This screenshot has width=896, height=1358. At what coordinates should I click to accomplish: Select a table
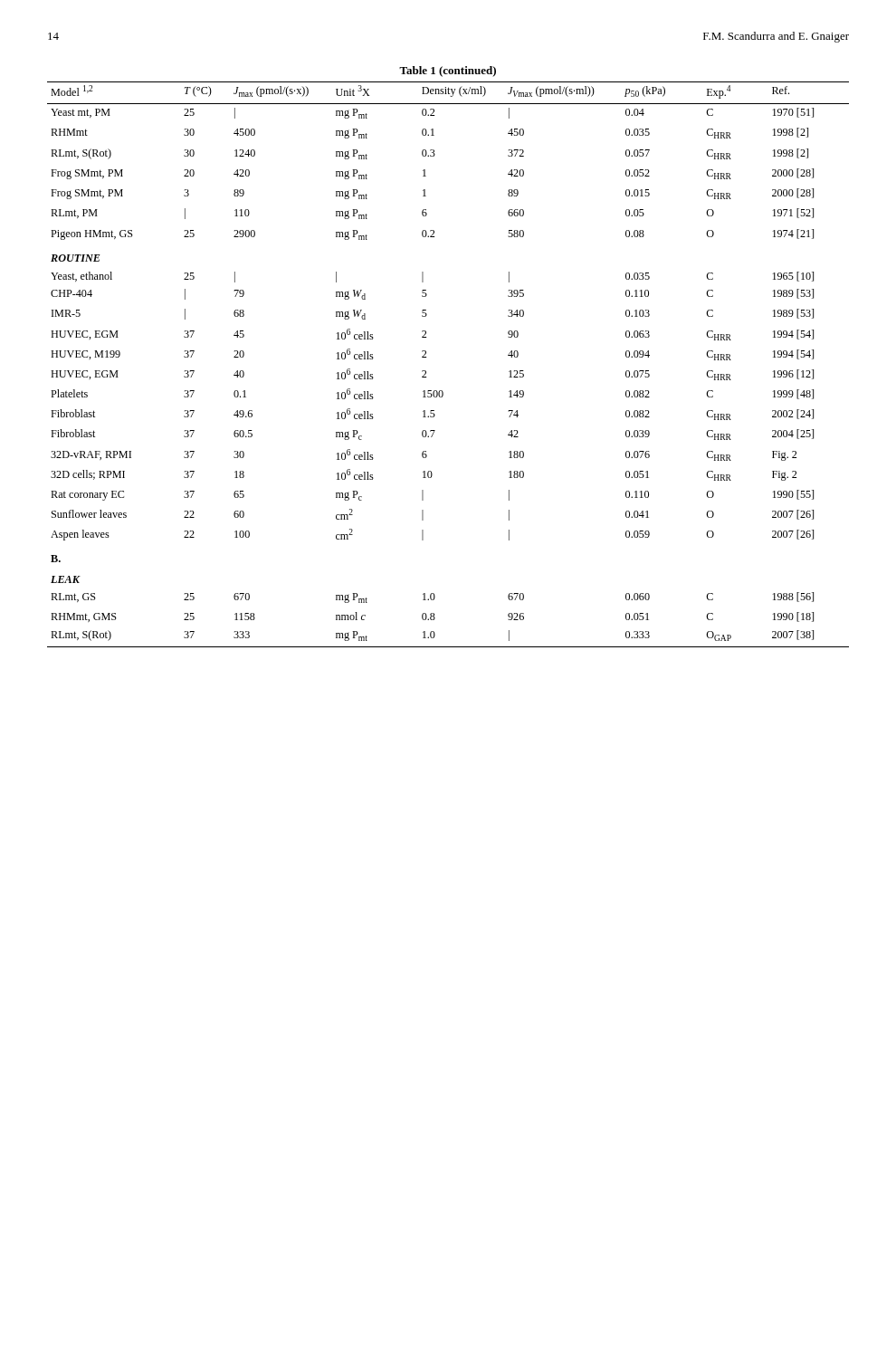(448, 356)
